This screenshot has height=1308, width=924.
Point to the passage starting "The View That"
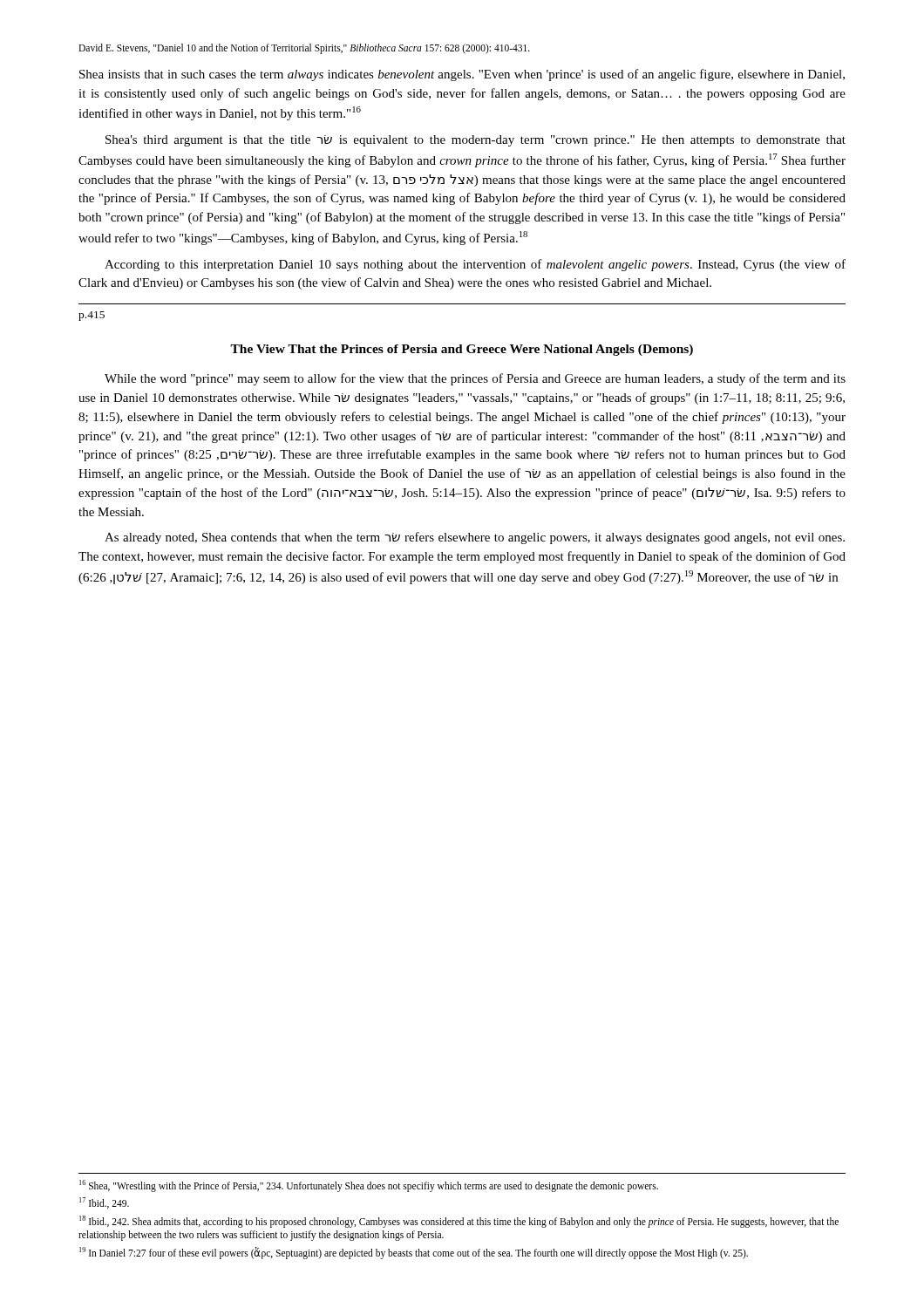click(x=462, y=348)
